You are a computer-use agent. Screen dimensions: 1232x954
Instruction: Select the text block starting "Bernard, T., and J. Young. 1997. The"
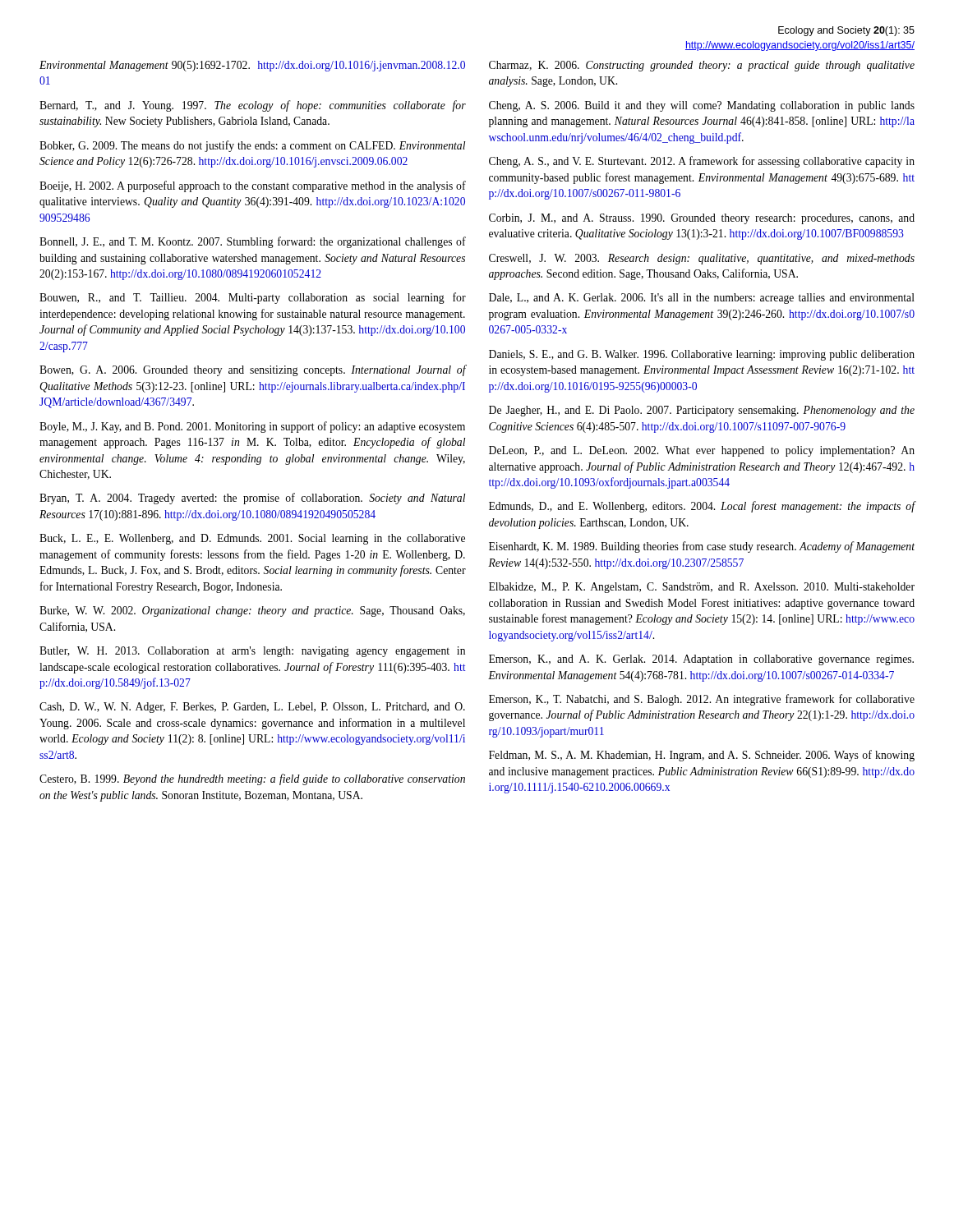tap(252, 113)
